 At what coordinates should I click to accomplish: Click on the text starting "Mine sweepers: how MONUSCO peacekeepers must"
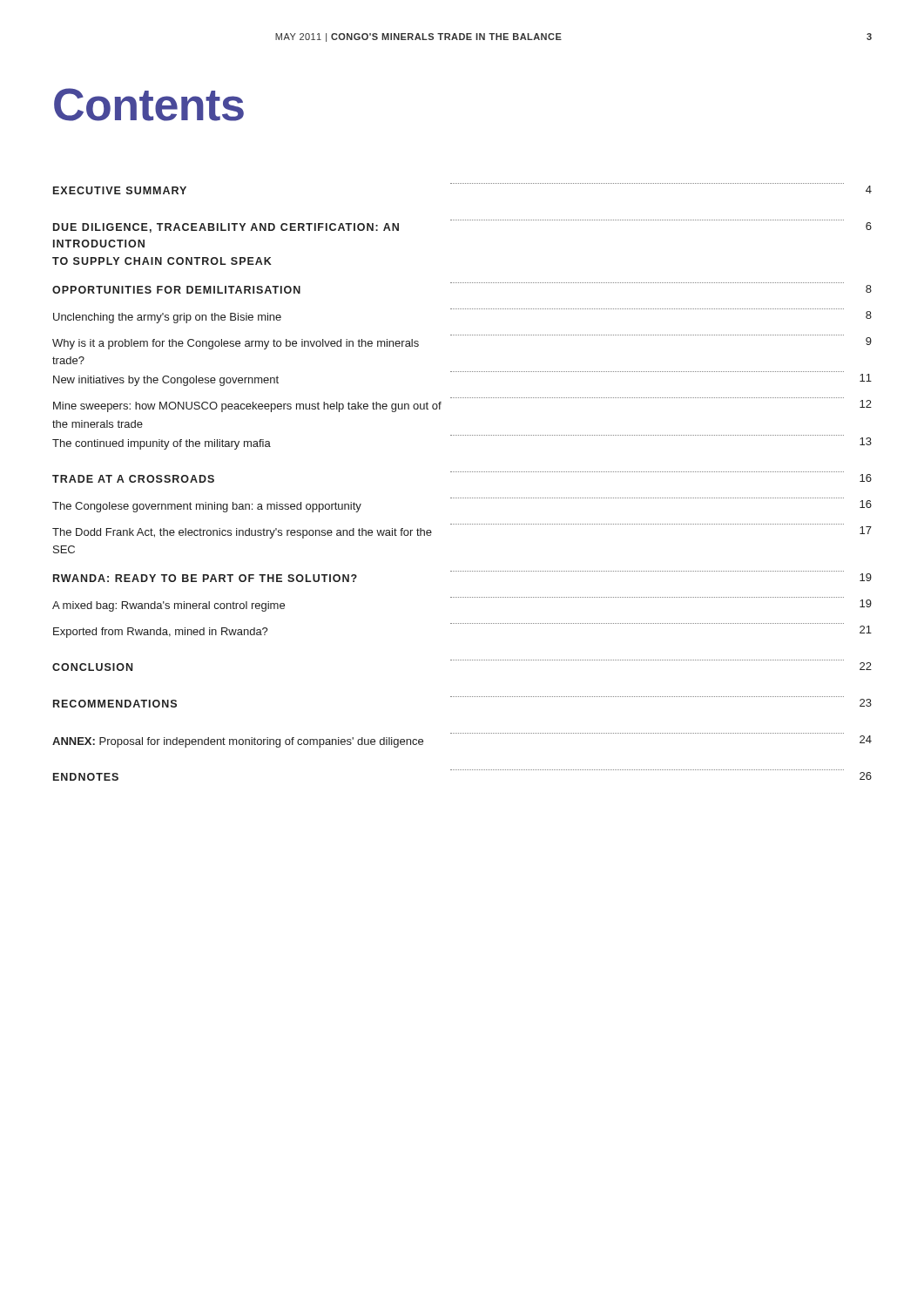pos(249,406)
